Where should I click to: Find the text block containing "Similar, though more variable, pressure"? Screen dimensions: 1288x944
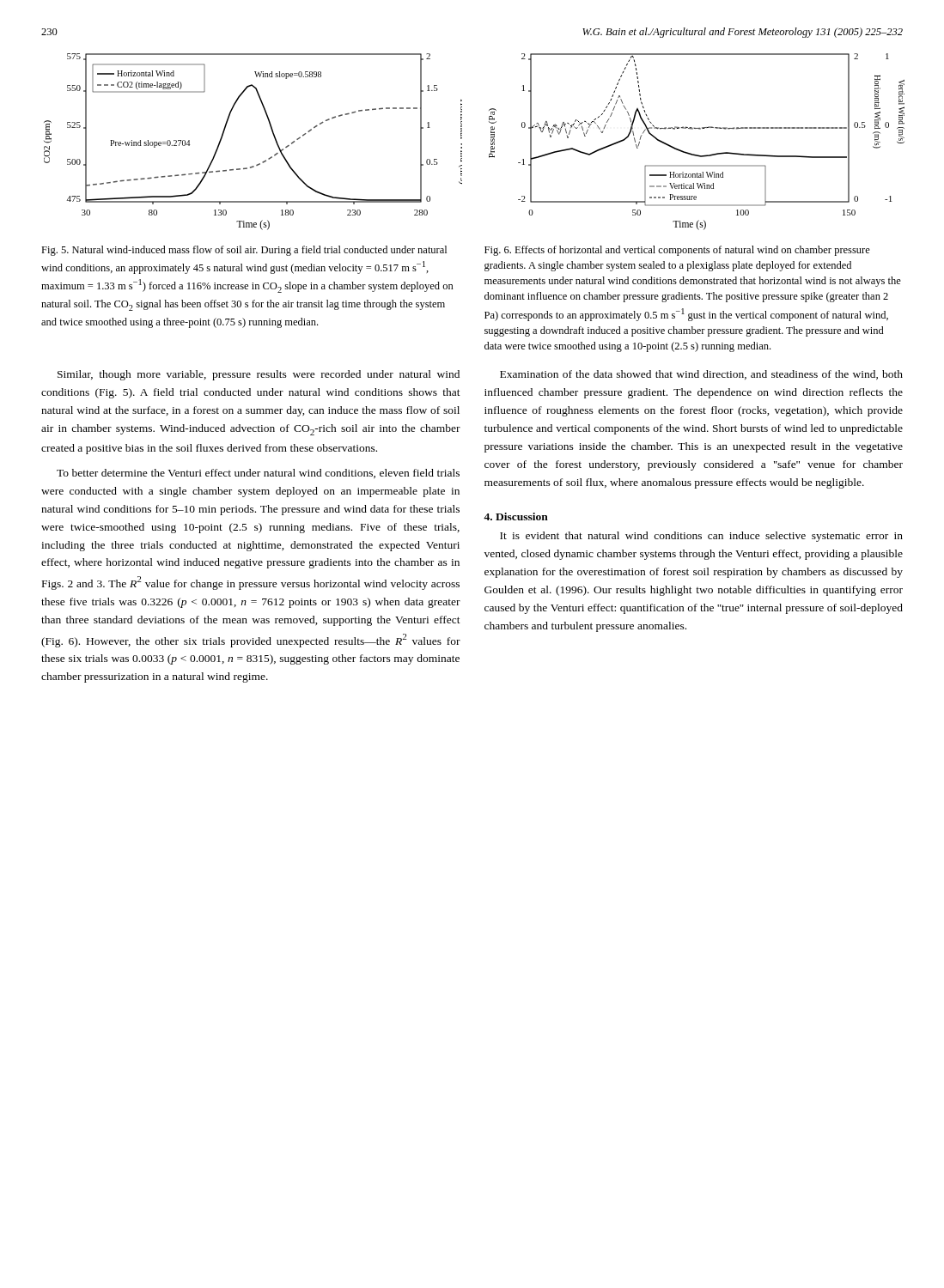pos(251,526)
